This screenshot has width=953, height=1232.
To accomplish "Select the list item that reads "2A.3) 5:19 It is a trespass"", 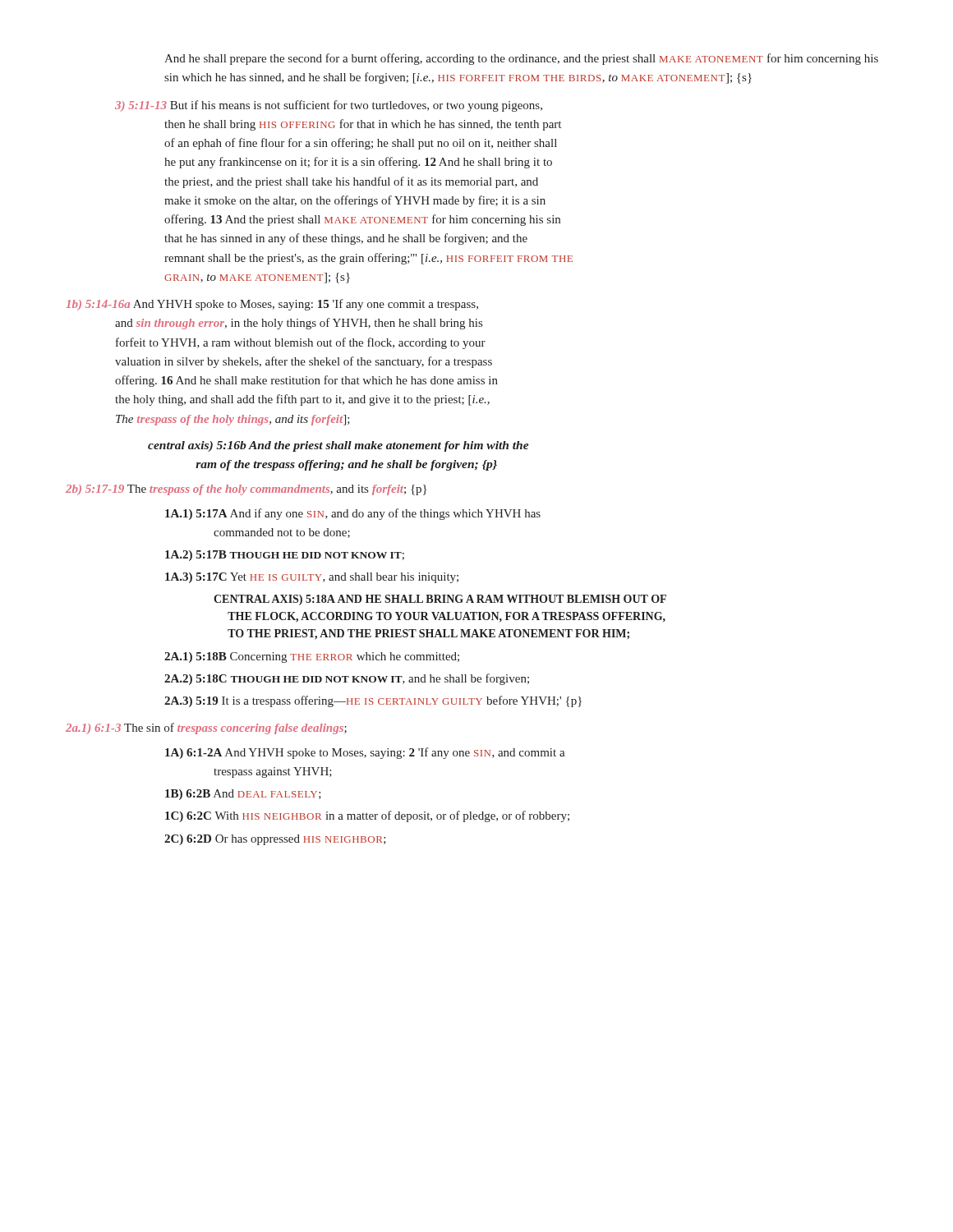I will (x=374, y=701).
